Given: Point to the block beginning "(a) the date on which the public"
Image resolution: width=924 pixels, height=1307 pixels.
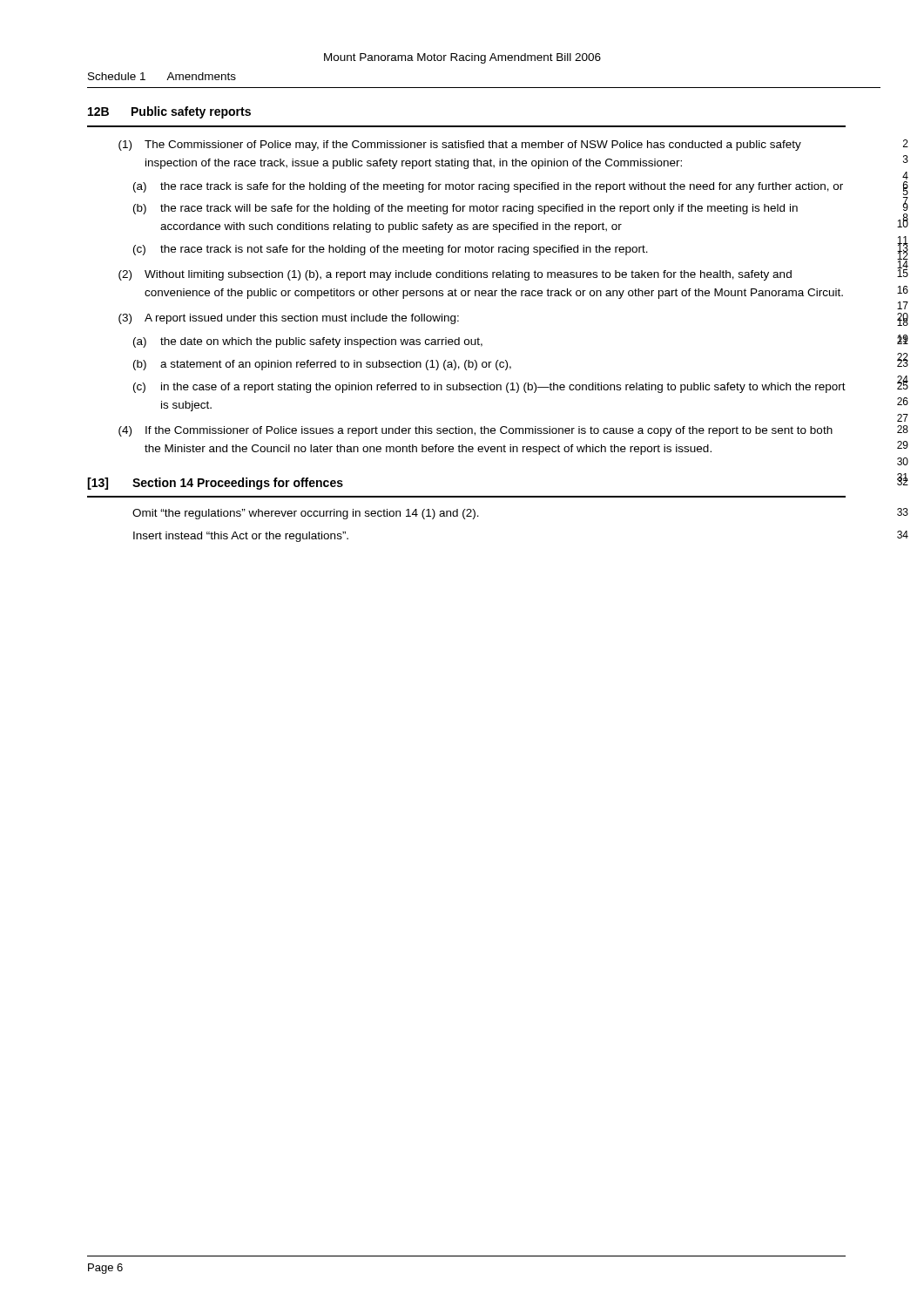Looking at the screenshot, I should point(489,342).
